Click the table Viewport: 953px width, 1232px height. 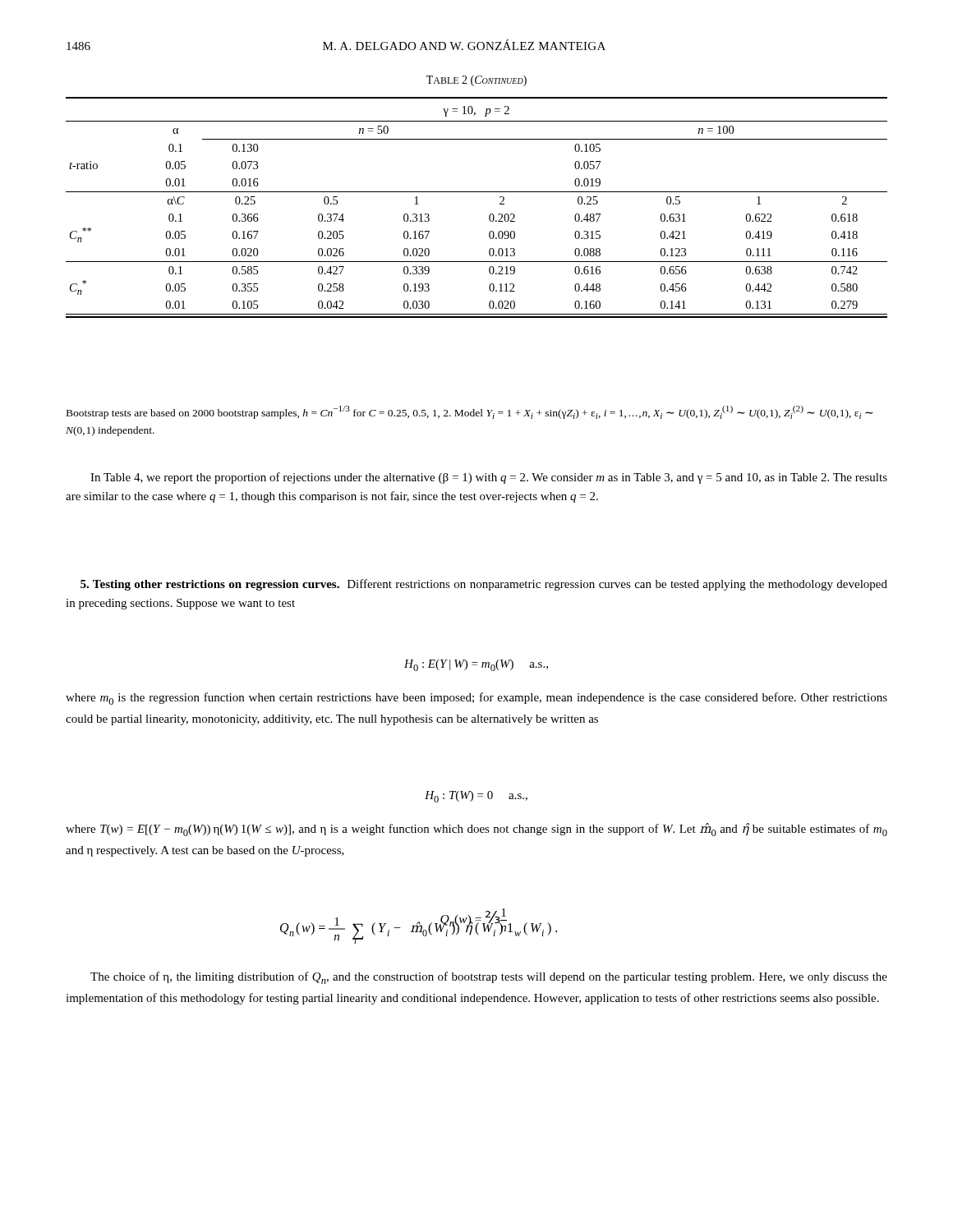476,207
